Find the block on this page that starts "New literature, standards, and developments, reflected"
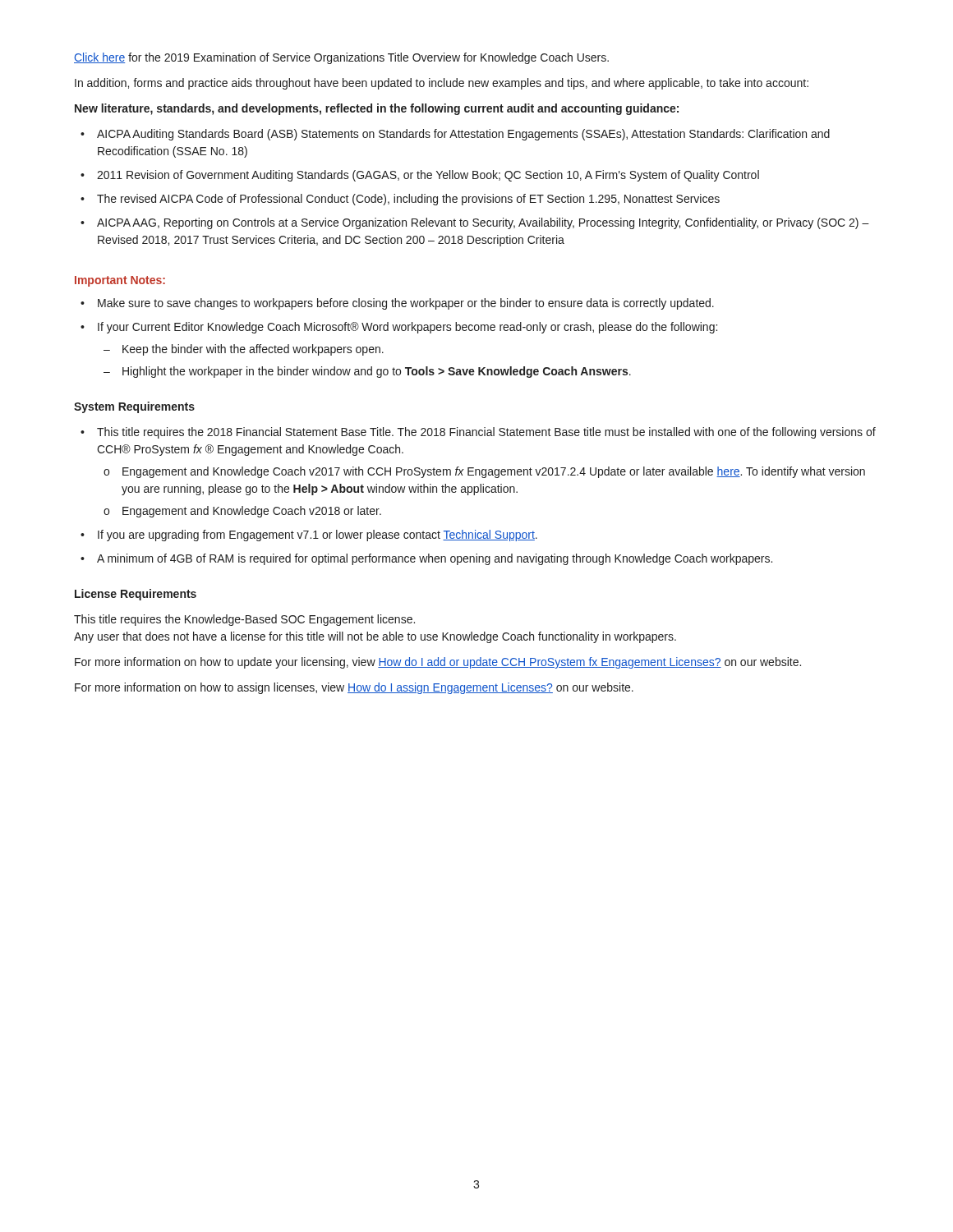Viewport: 953px width, 1232px height. click(x=377, y=108)
